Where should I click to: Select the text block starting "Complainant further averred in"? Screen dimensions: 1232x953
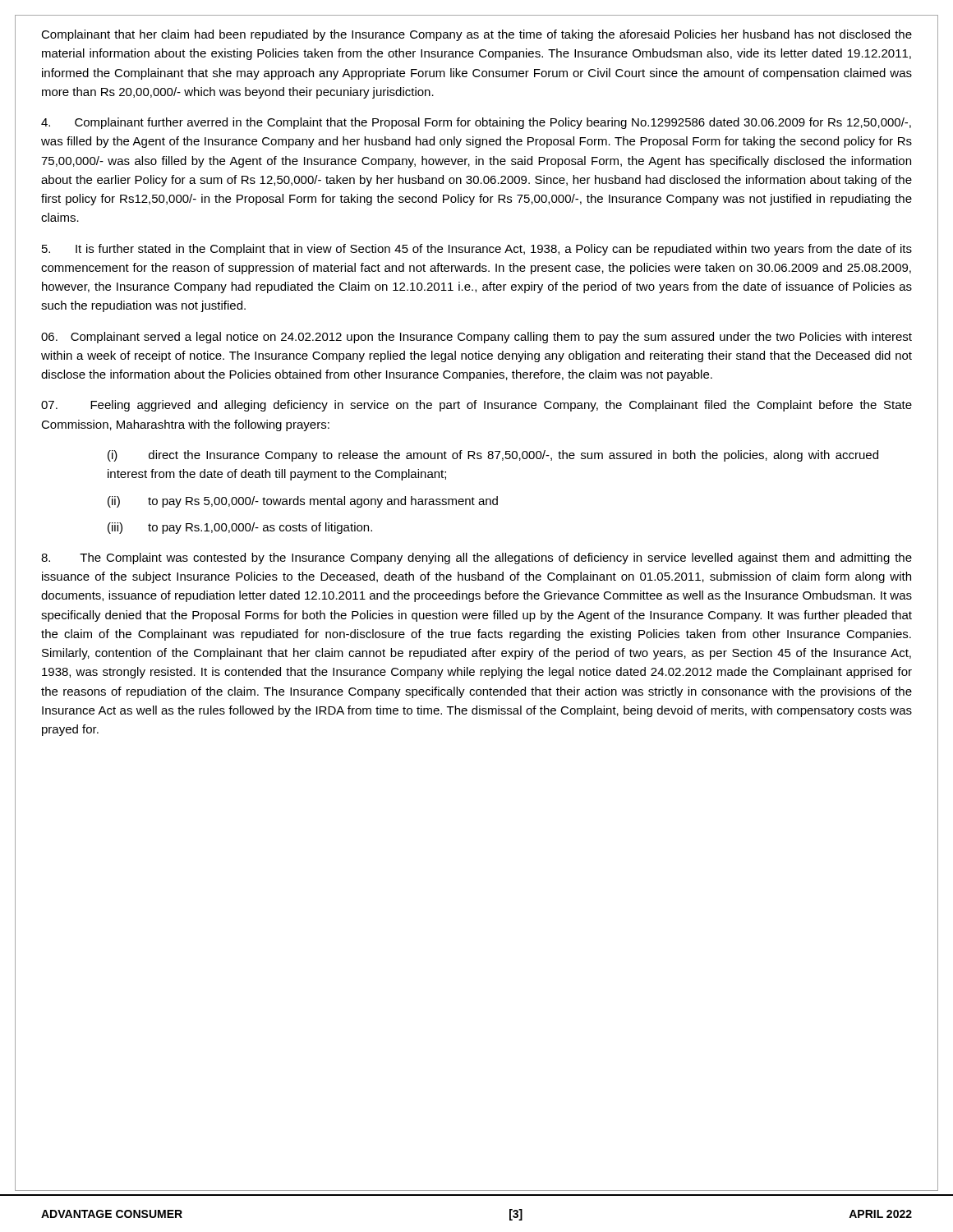point(476,170)
